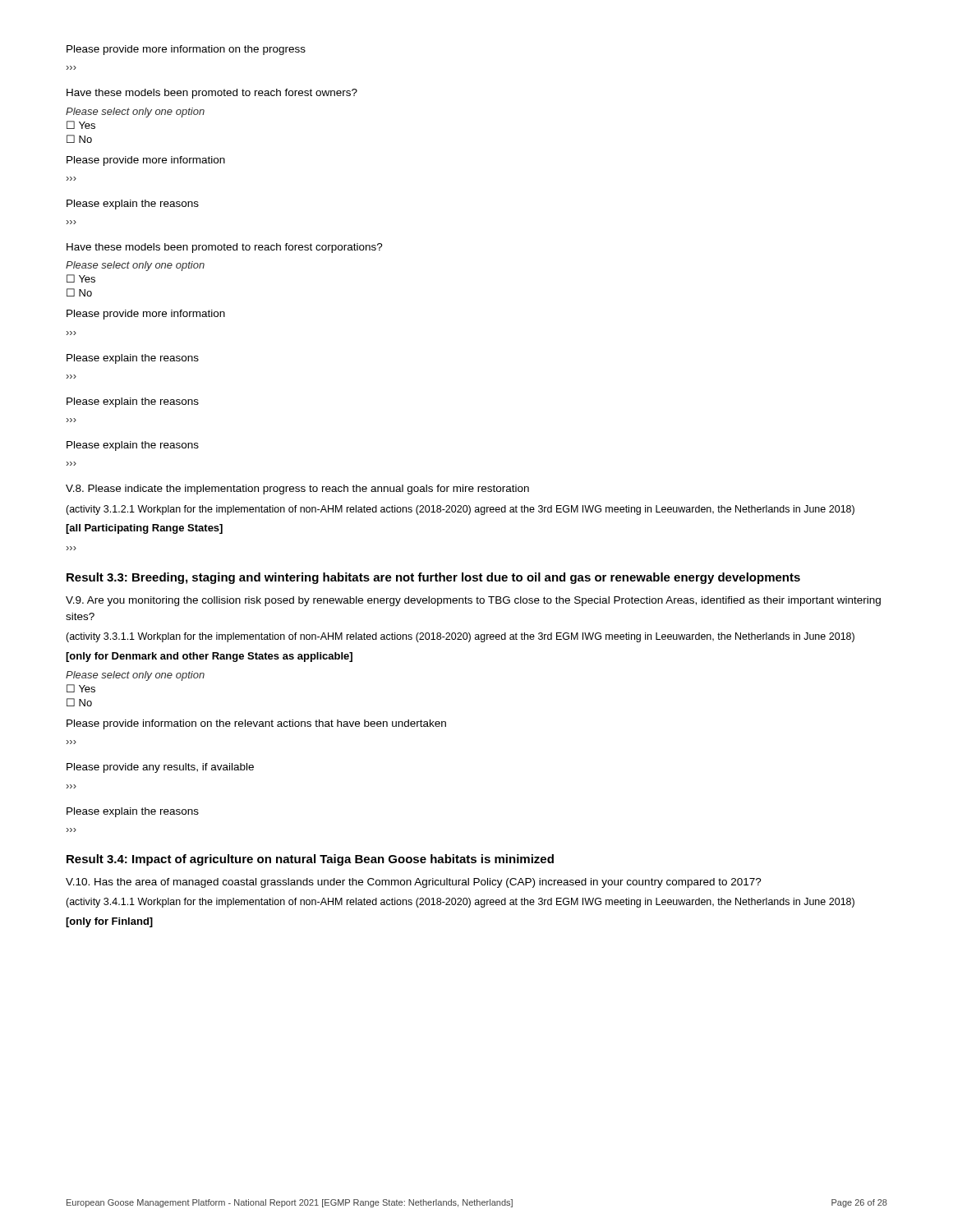
Task: Locate the text block containing "(activity 3.1.2.1 Workplan for the"
Action: tap(460, 509)
